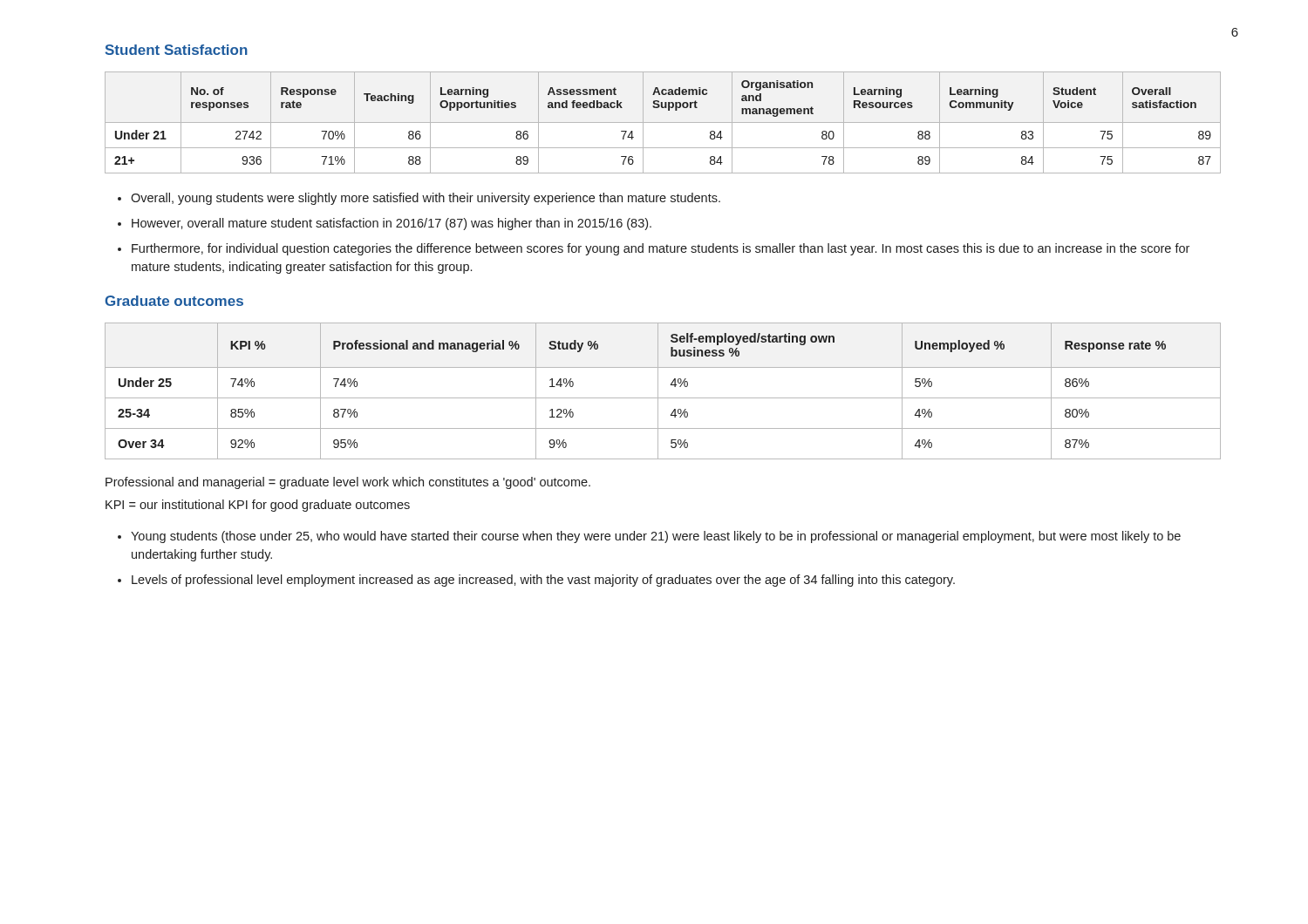Locate the list item that reads "Overall, young students were slightly more satisfied"
Viewport: 1308px width, 924px height.
click(x=426, y=198)
